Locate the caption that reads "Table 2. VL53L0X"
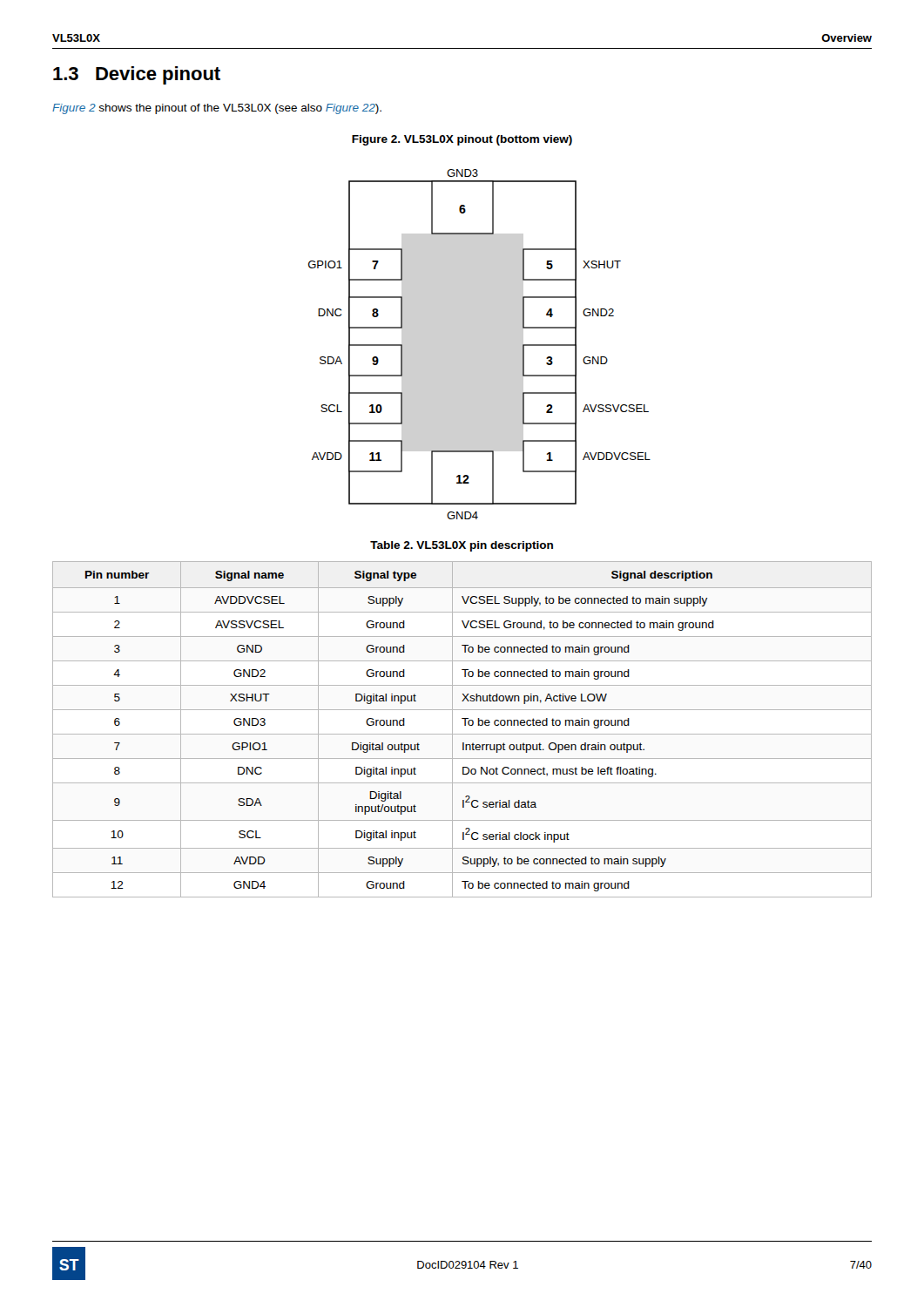 (x=462, y=545)
